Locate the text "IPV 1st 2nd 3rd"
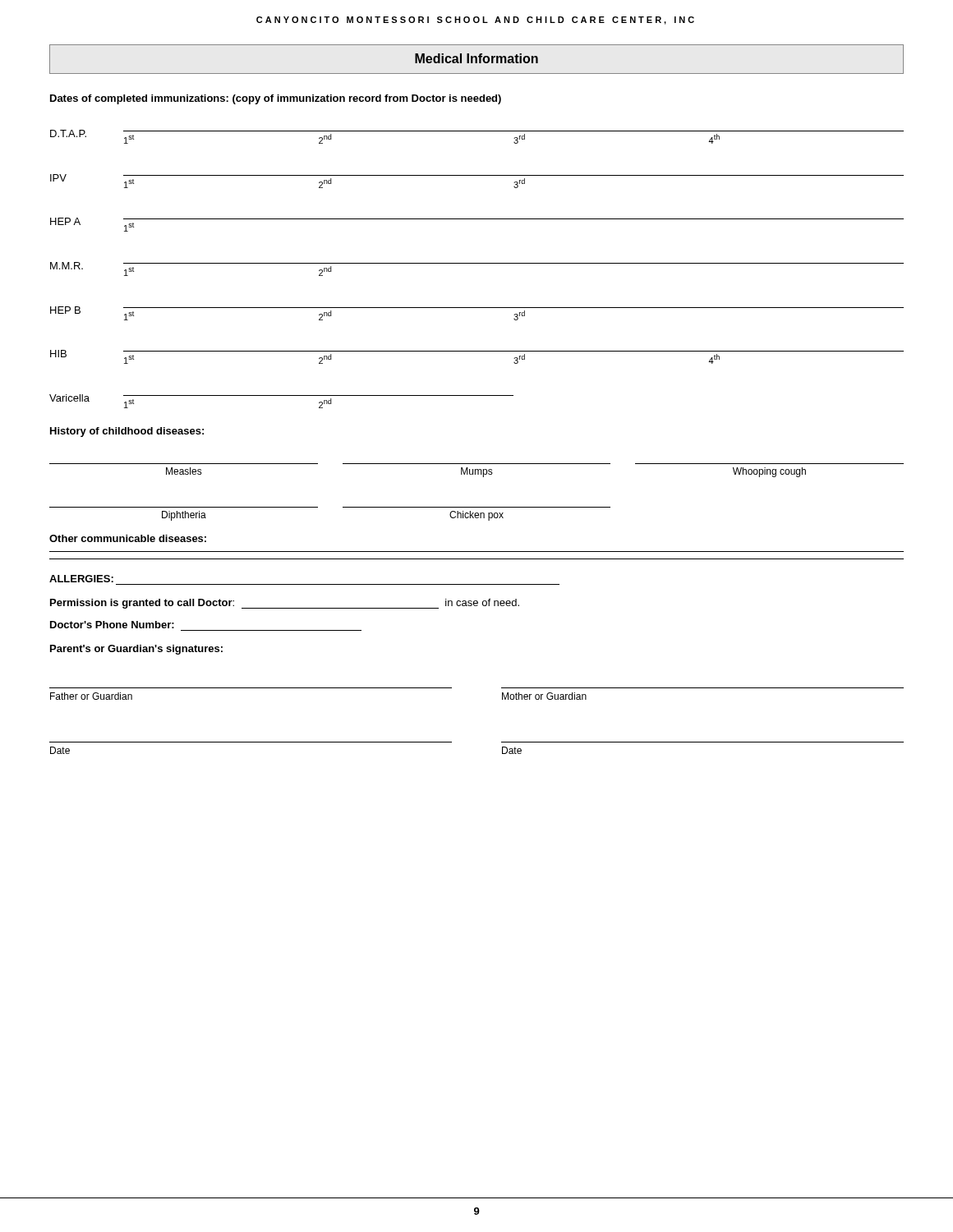 click(476, 173)
